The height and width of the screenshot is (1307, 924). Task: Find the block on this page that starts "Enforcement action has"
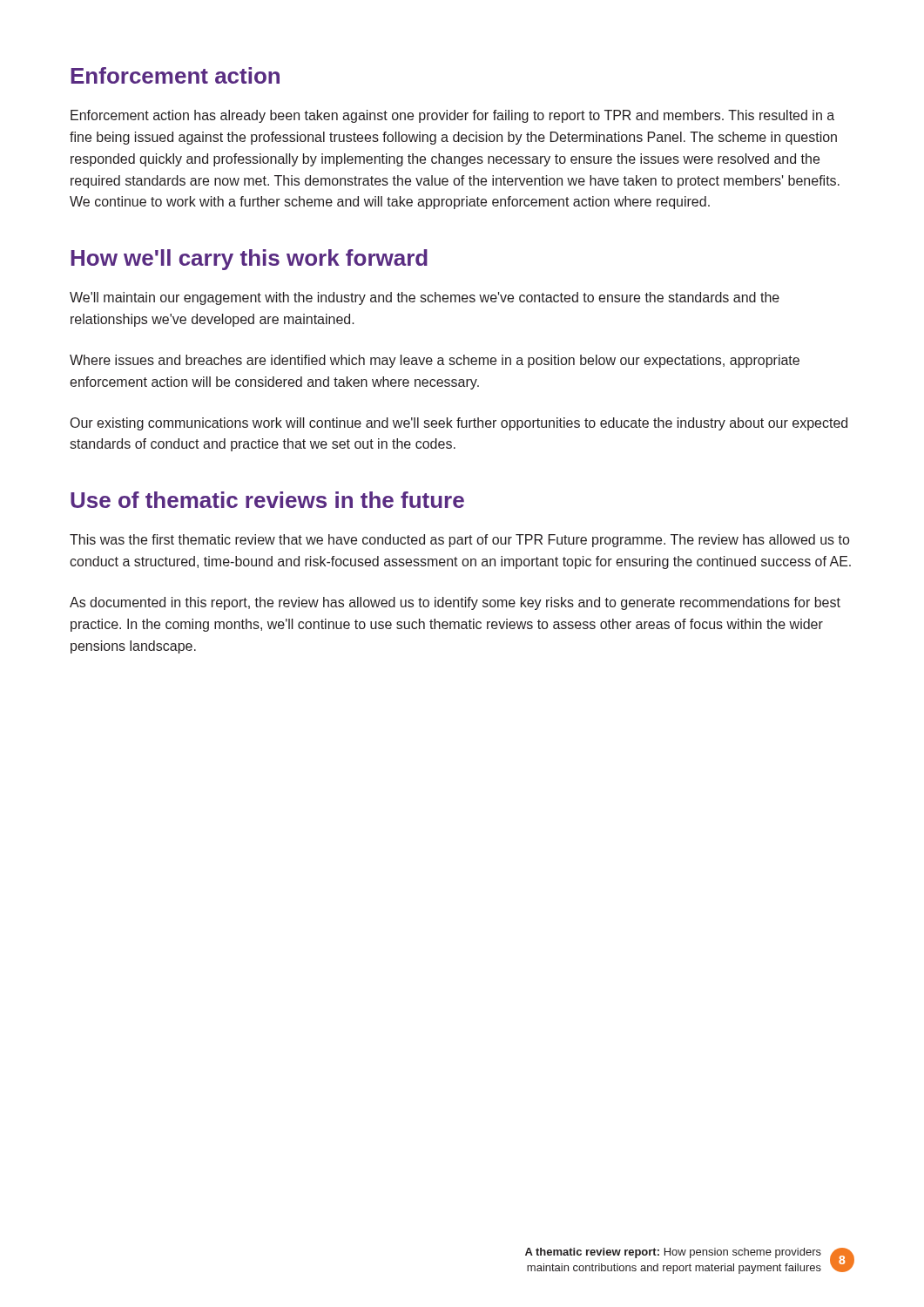462,160
